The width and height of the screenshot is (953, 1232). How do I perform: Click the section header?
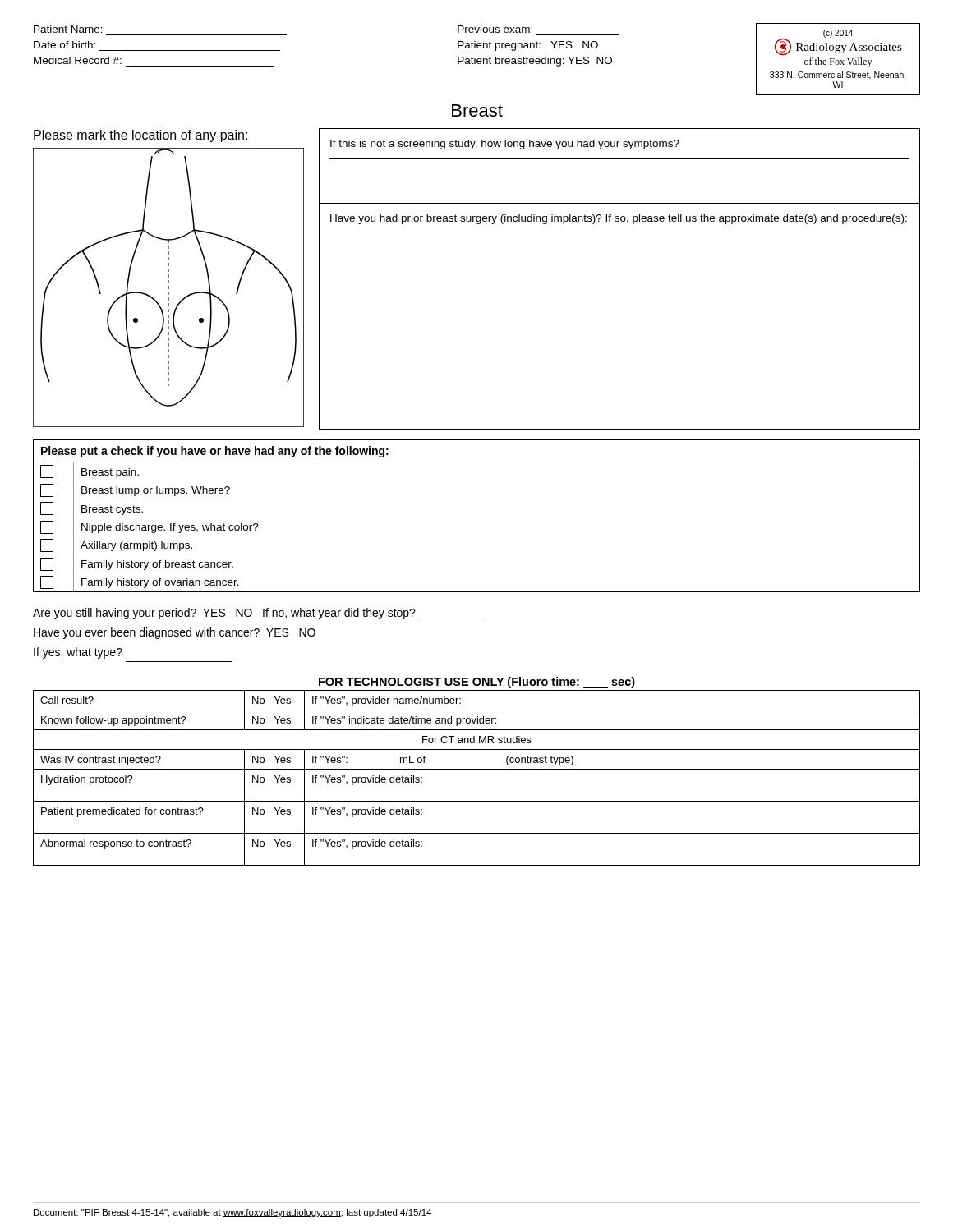pos(476,682)
